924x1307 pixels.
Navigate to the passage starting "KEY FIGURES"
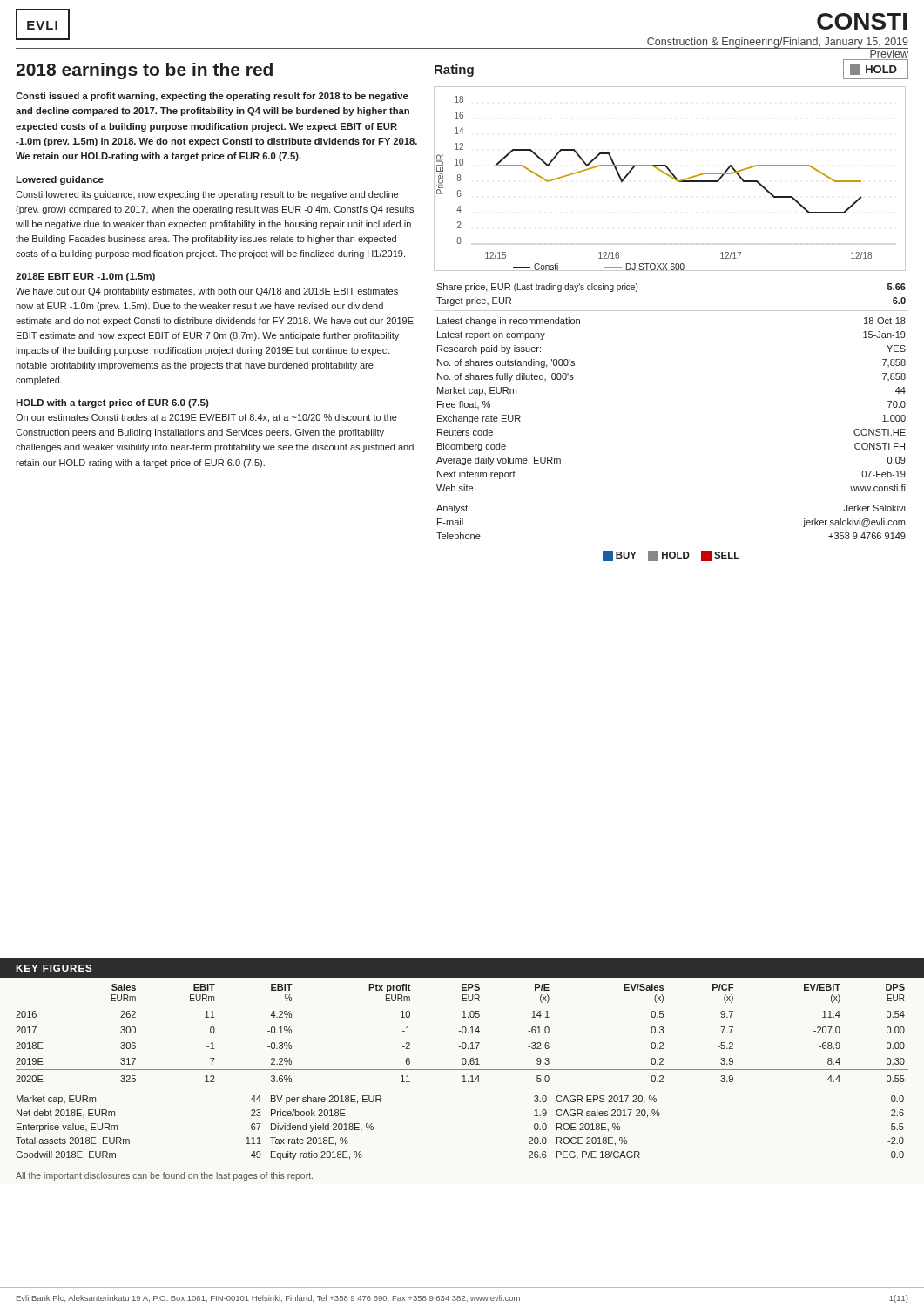pos(54,968)
